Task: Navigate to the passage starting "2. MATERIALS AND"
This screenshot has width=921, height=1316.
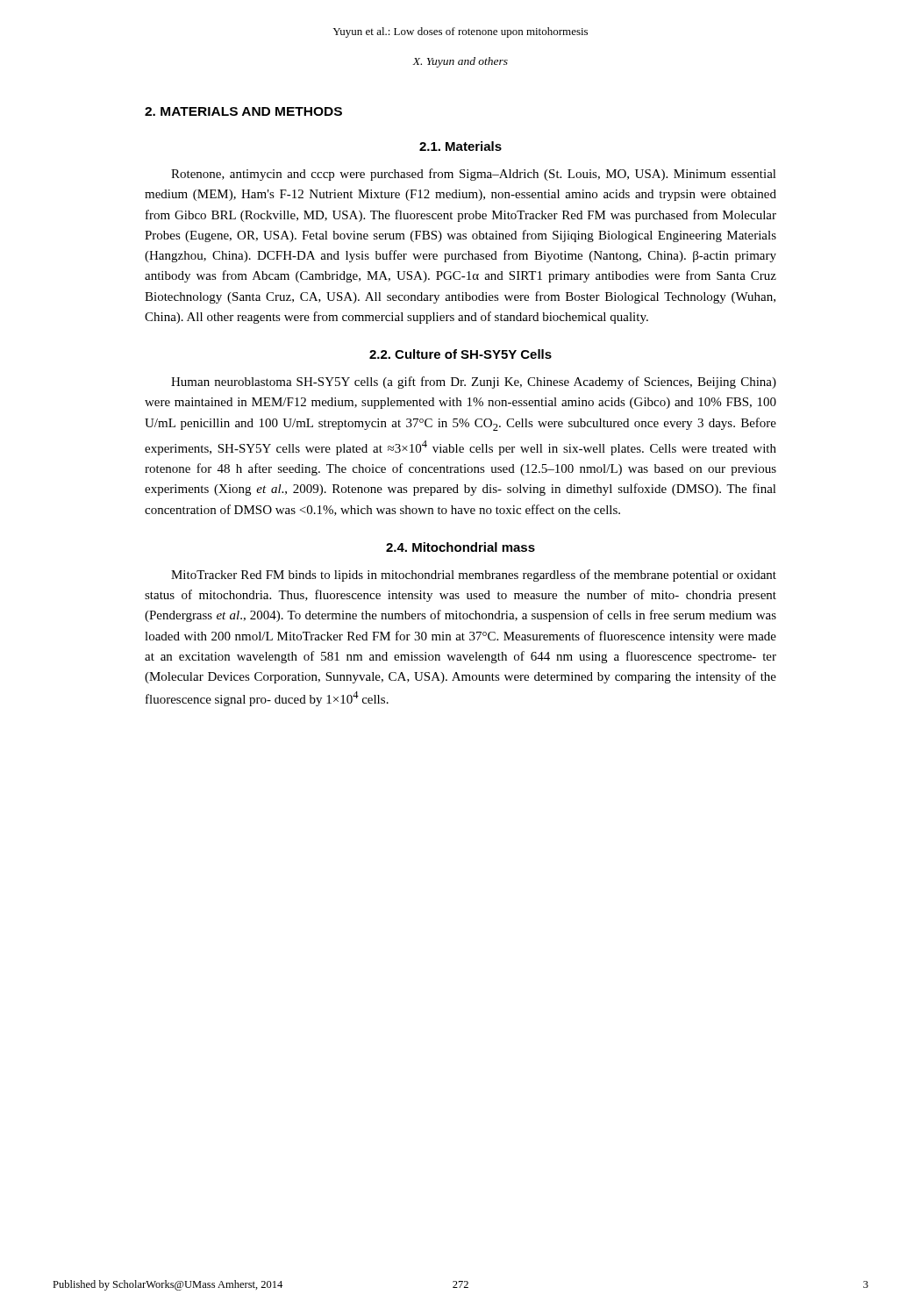Action: 244,111
